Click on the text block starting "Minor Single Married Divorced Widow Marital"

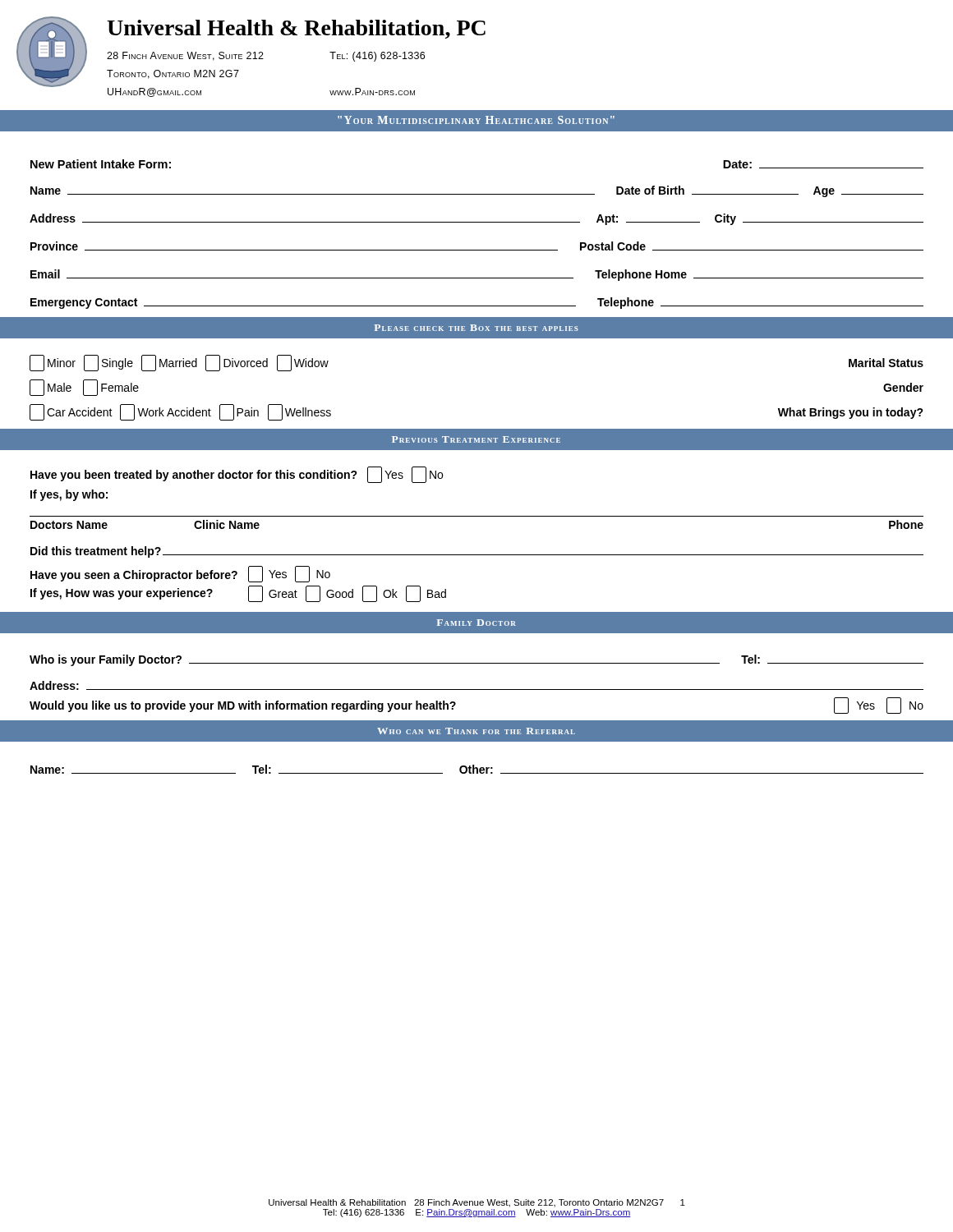click(x=180, y=363)
